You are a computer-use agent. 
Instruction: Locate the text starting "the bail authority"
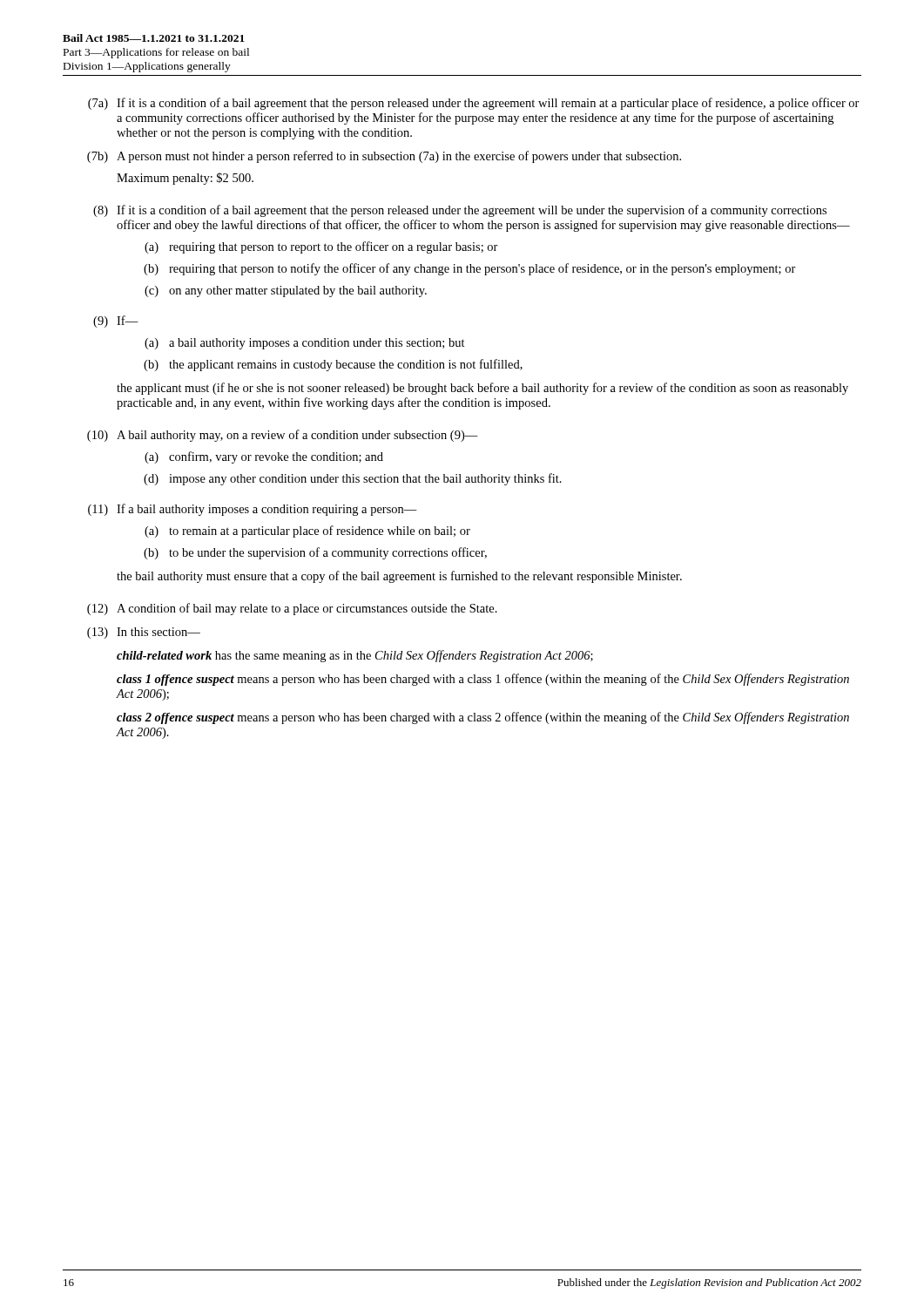400,576
